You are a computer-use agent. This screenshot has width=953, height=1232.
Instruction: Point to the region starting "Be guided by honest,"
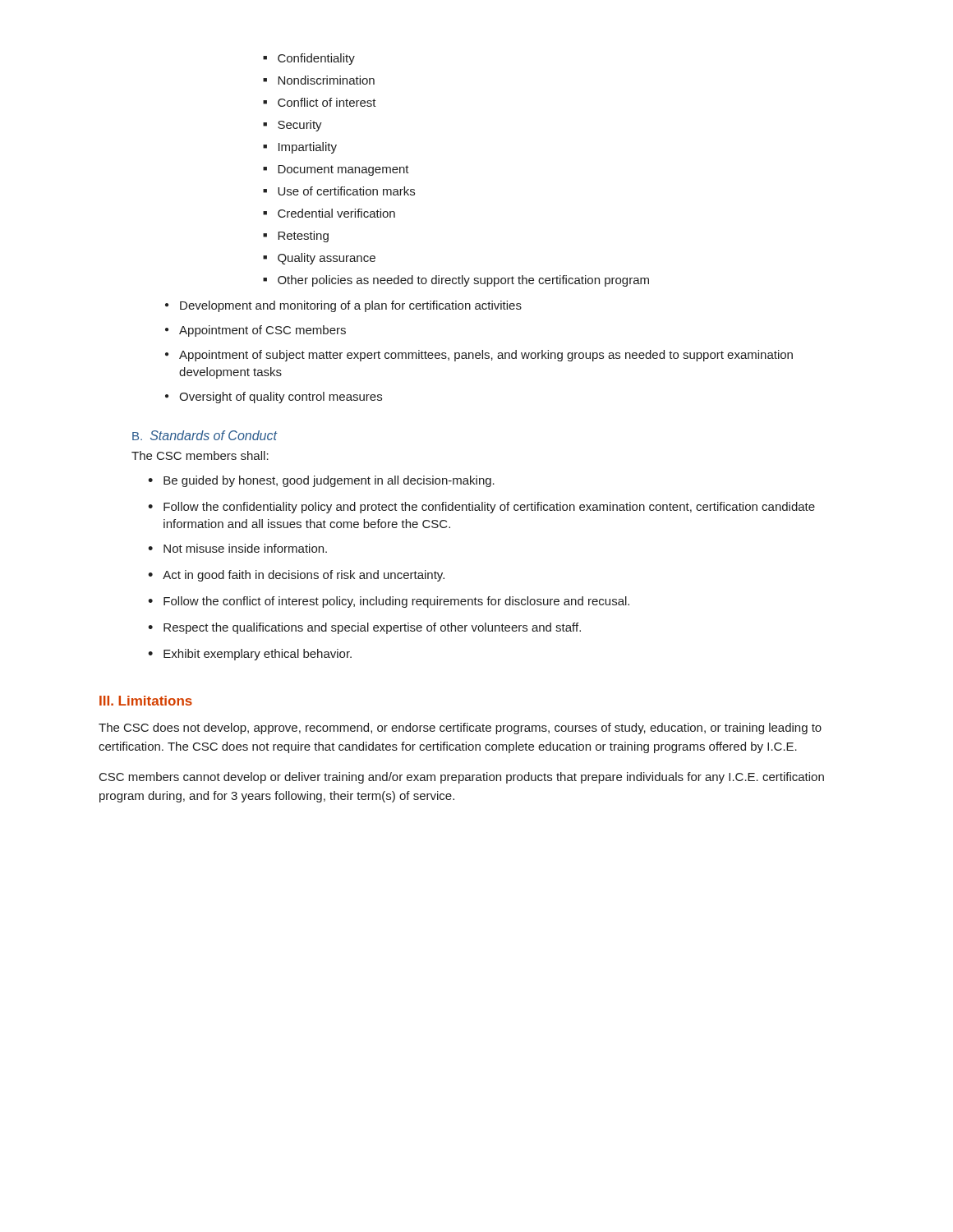click(x=501, y=481)
